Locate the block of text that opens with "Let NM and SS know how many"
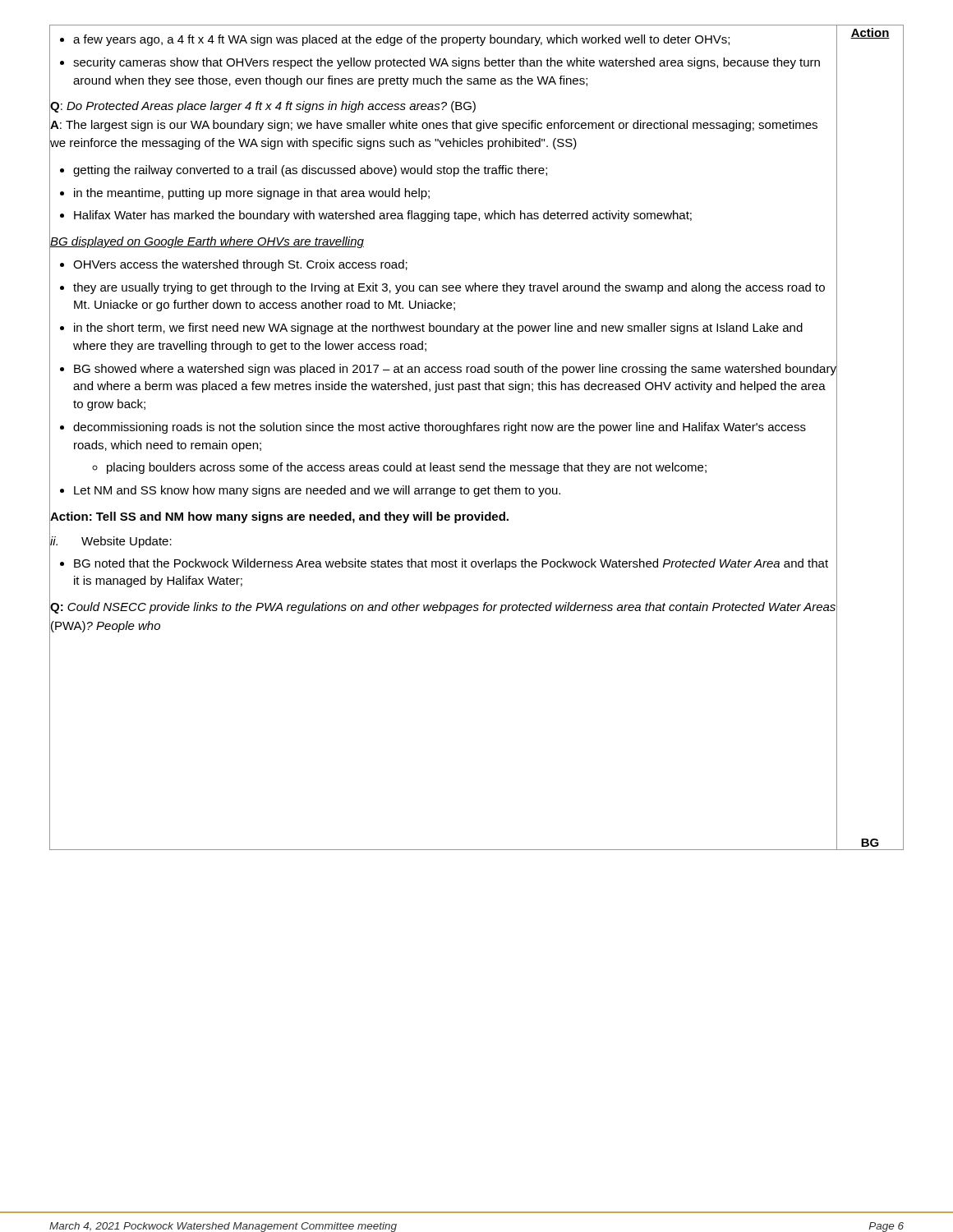This screenshot has width=953, height=1232. click(317, 490)
